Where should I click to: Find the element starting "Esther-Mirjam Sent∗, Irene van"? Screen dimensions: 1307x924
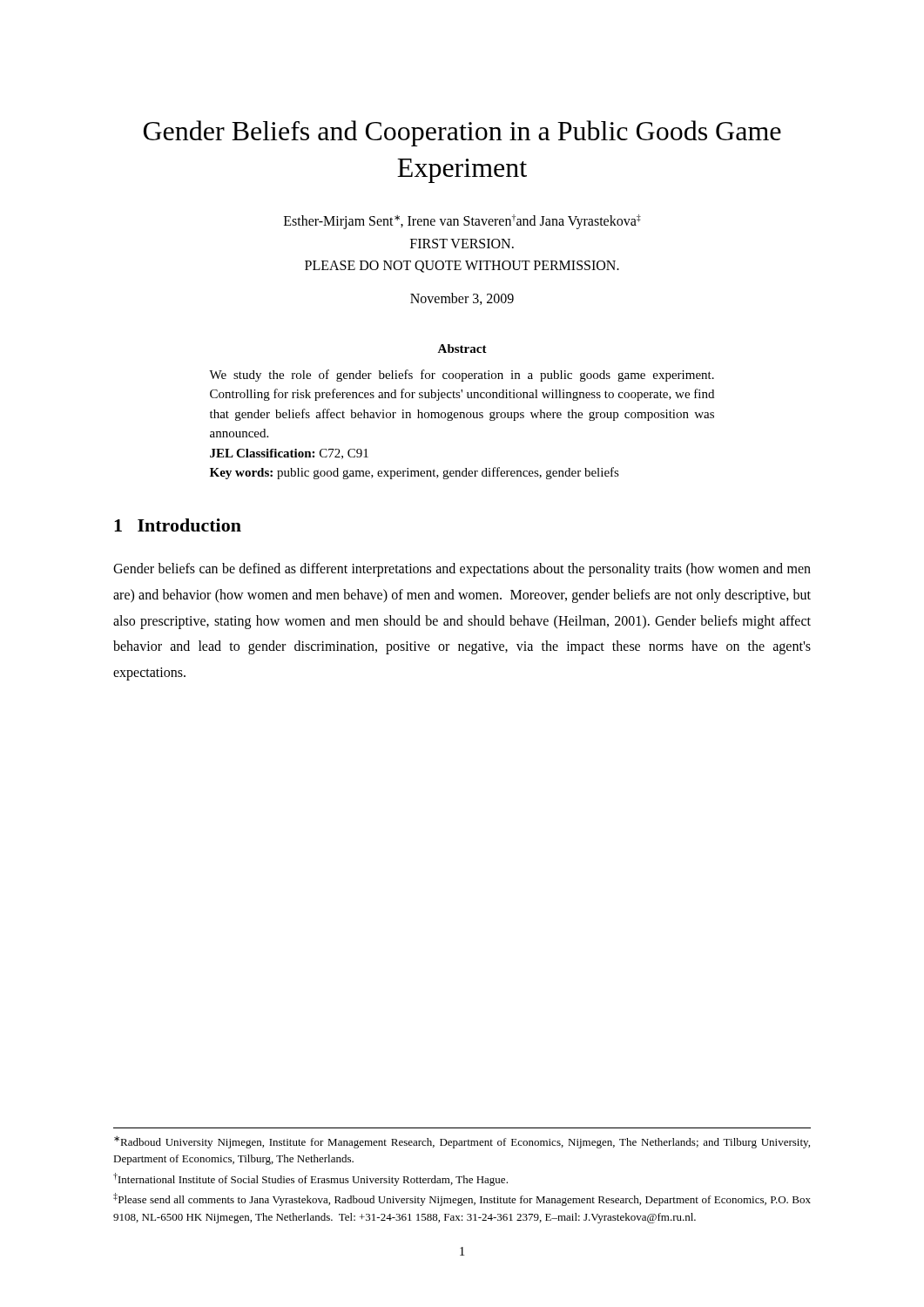tap(462, 243)
